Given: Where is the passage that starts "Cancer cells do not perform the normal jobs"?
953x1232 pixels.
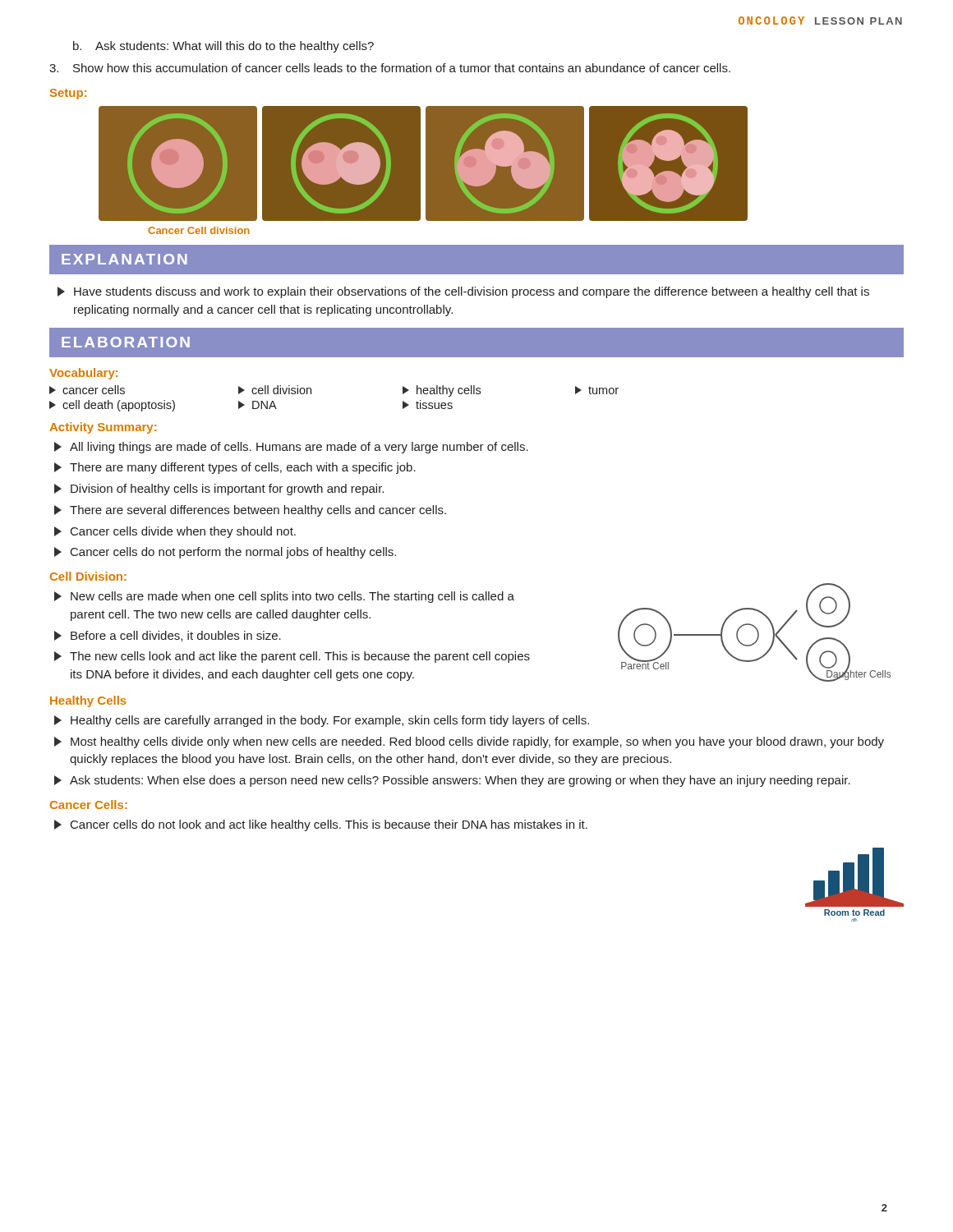Looking at the screenshot, I should (226, 552).
